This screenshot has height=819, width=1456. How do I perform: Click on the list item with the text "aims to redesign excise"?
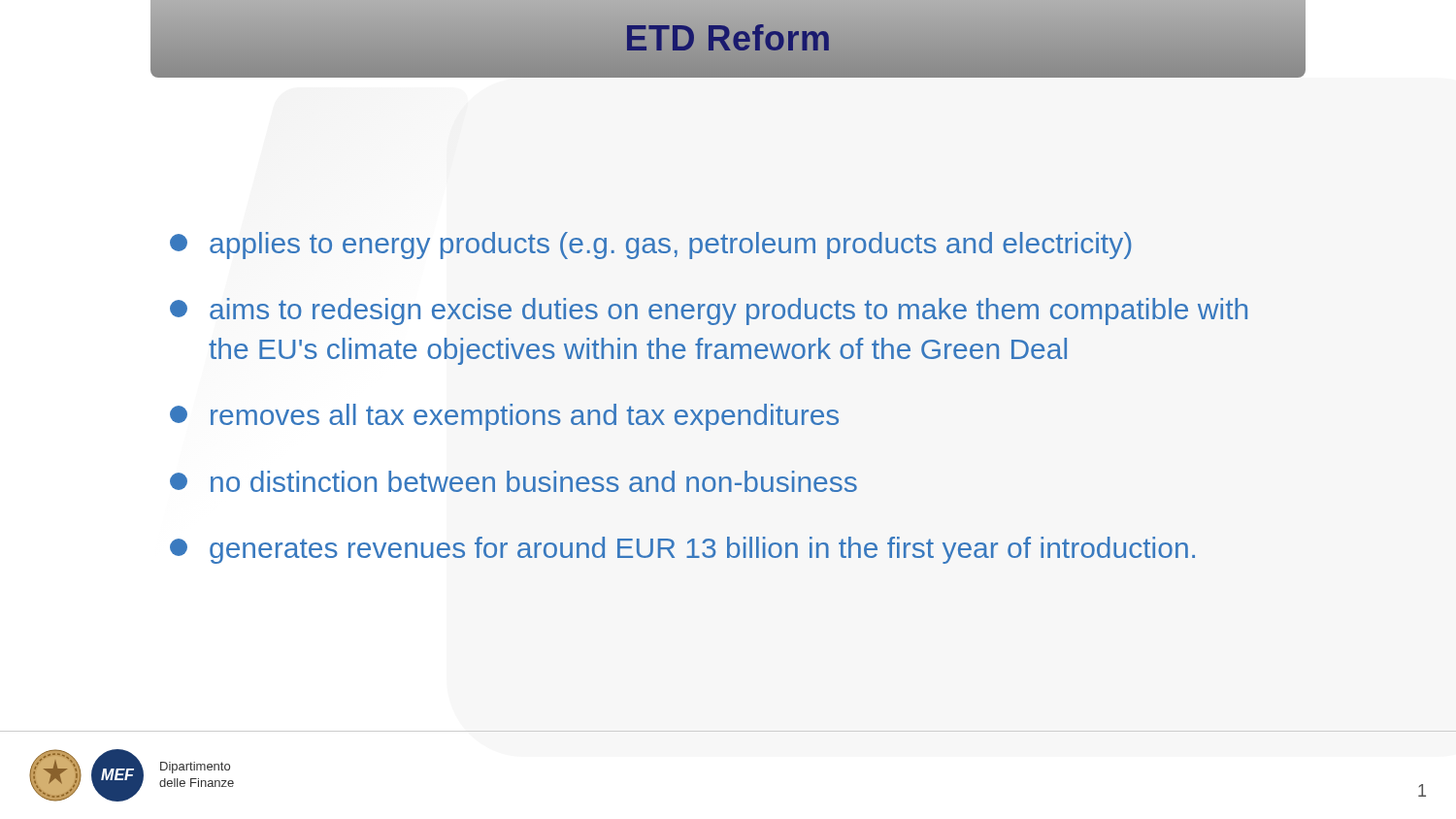click(x=728, y=329)
